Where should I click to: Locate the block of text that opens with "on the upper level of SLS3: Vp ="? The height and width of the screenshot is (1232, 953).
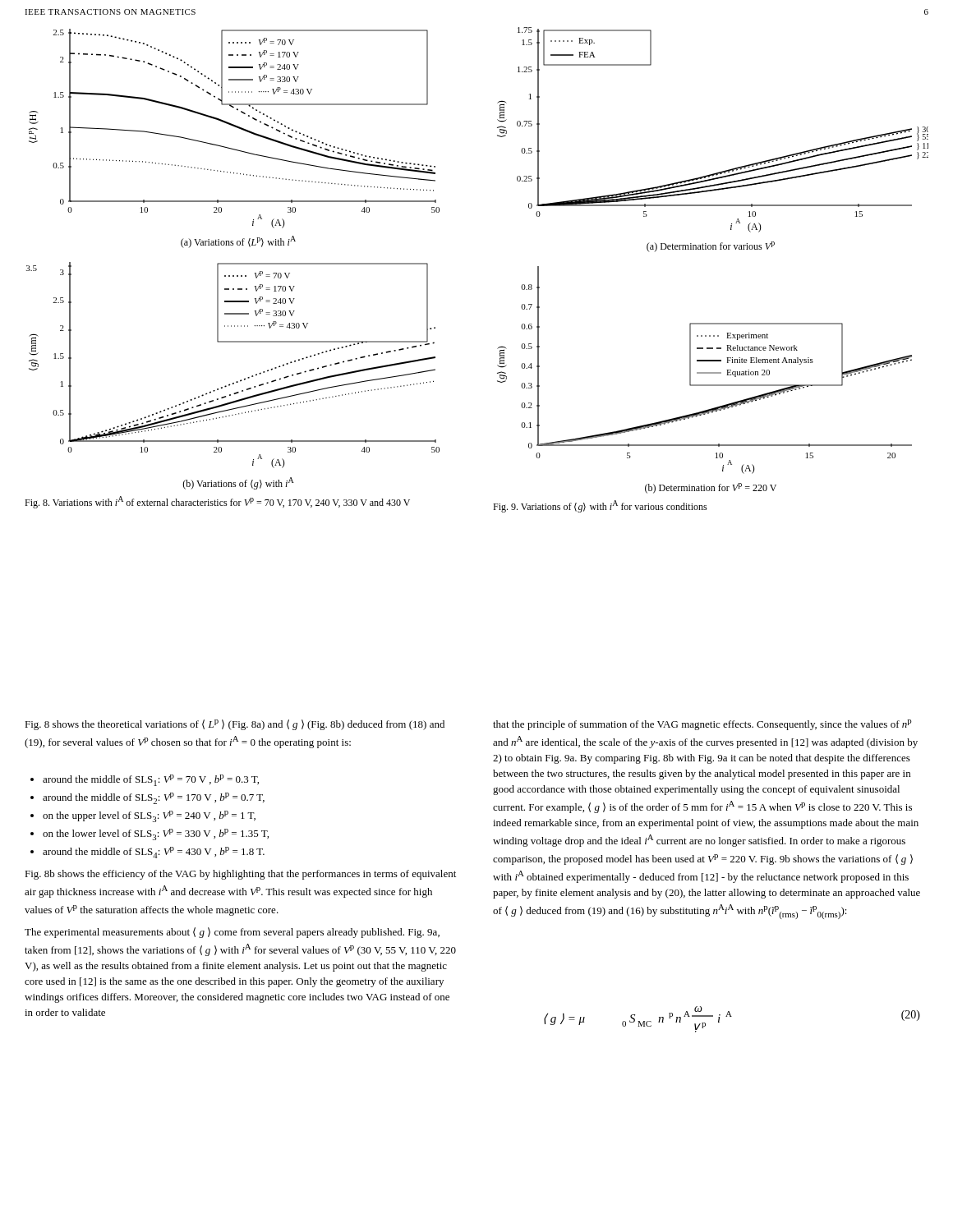coord(238,815)
